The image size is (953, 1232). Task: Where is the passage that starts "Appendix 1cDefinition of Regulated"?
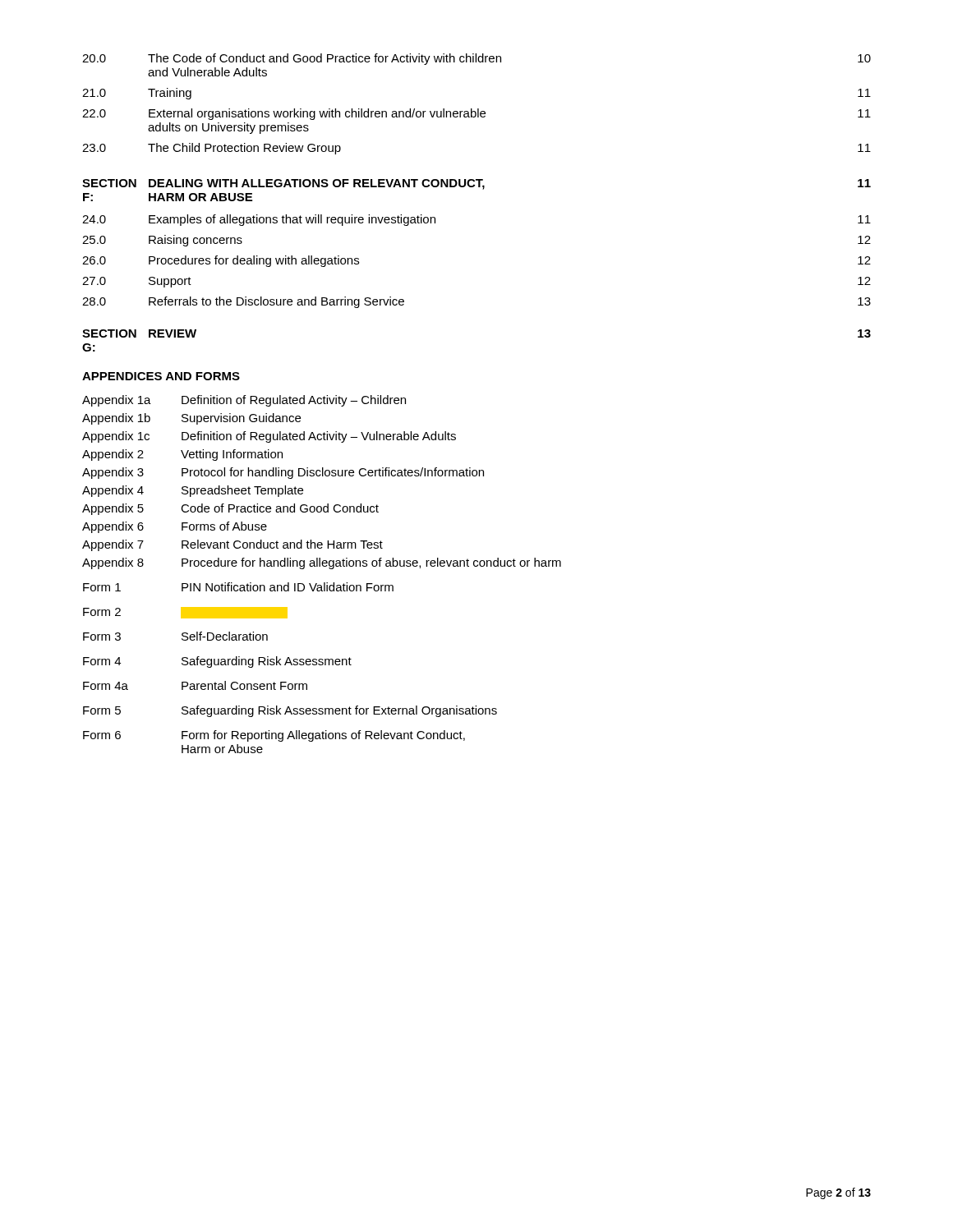coord(269,437)
